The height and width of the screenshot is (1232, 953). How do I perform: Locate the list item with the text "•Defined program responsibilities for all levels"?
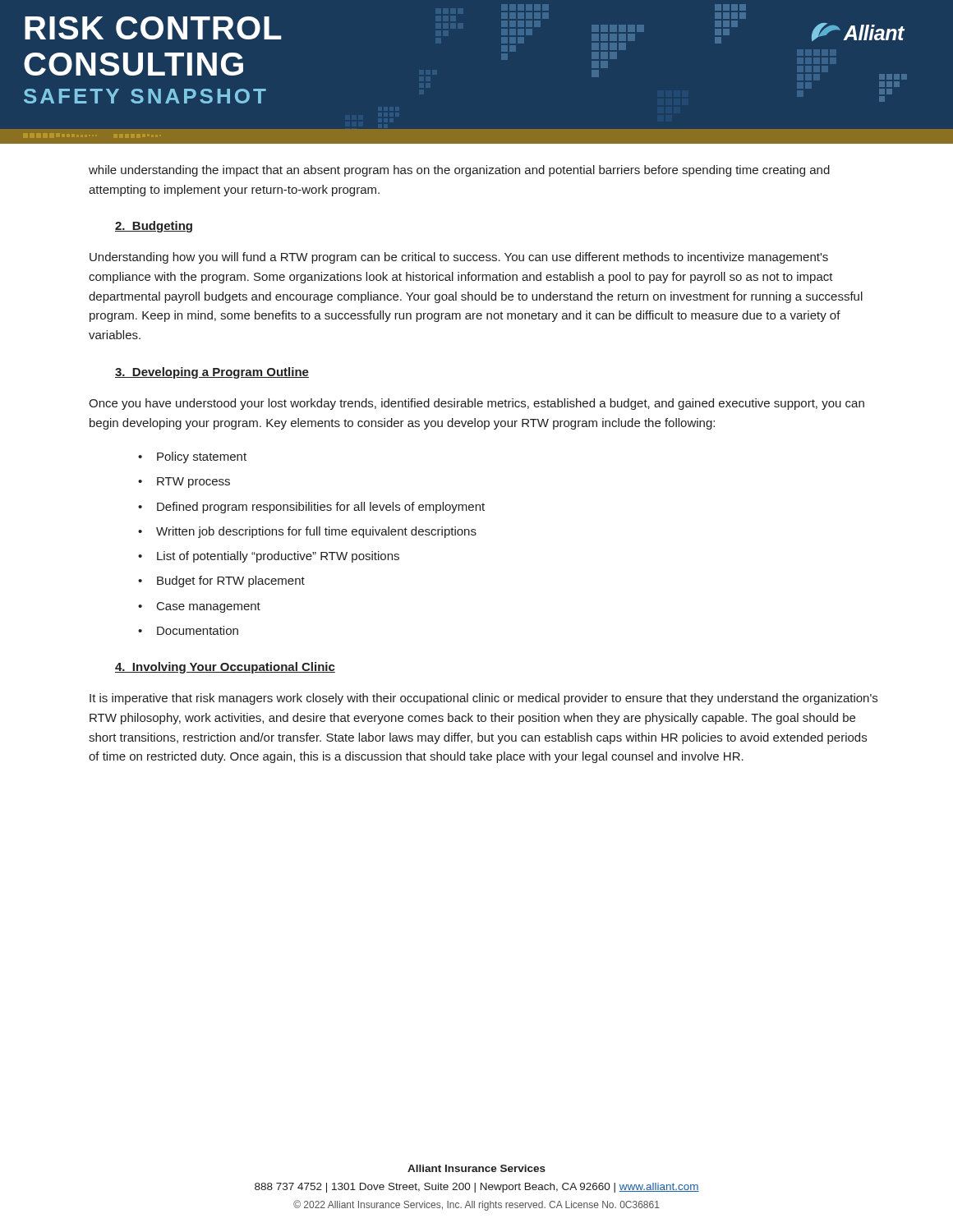(311, 506)
